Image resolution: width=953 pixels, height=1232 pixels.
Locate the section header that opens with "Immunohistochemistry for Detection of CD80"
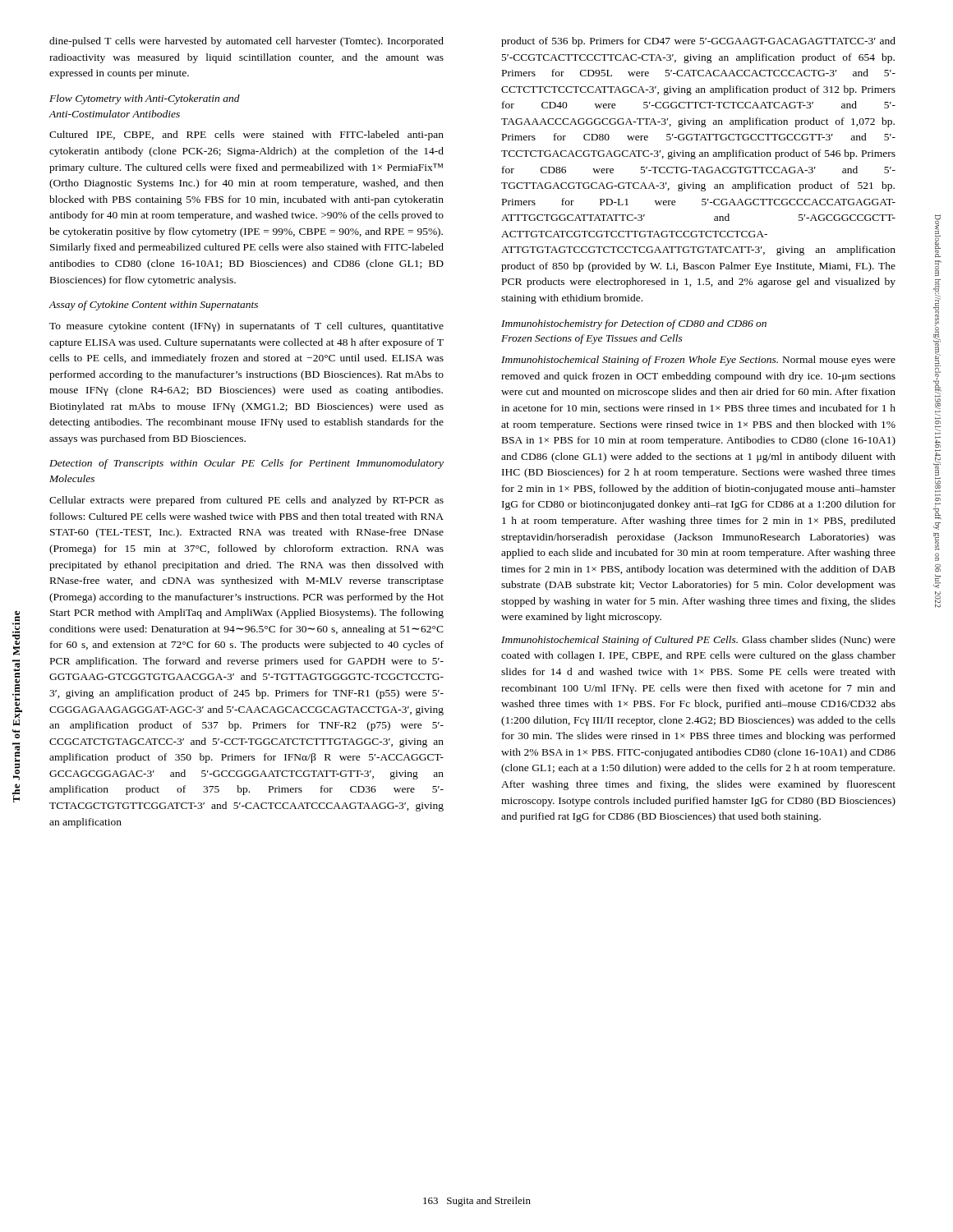pyautogui.click(x=698, y=331)
